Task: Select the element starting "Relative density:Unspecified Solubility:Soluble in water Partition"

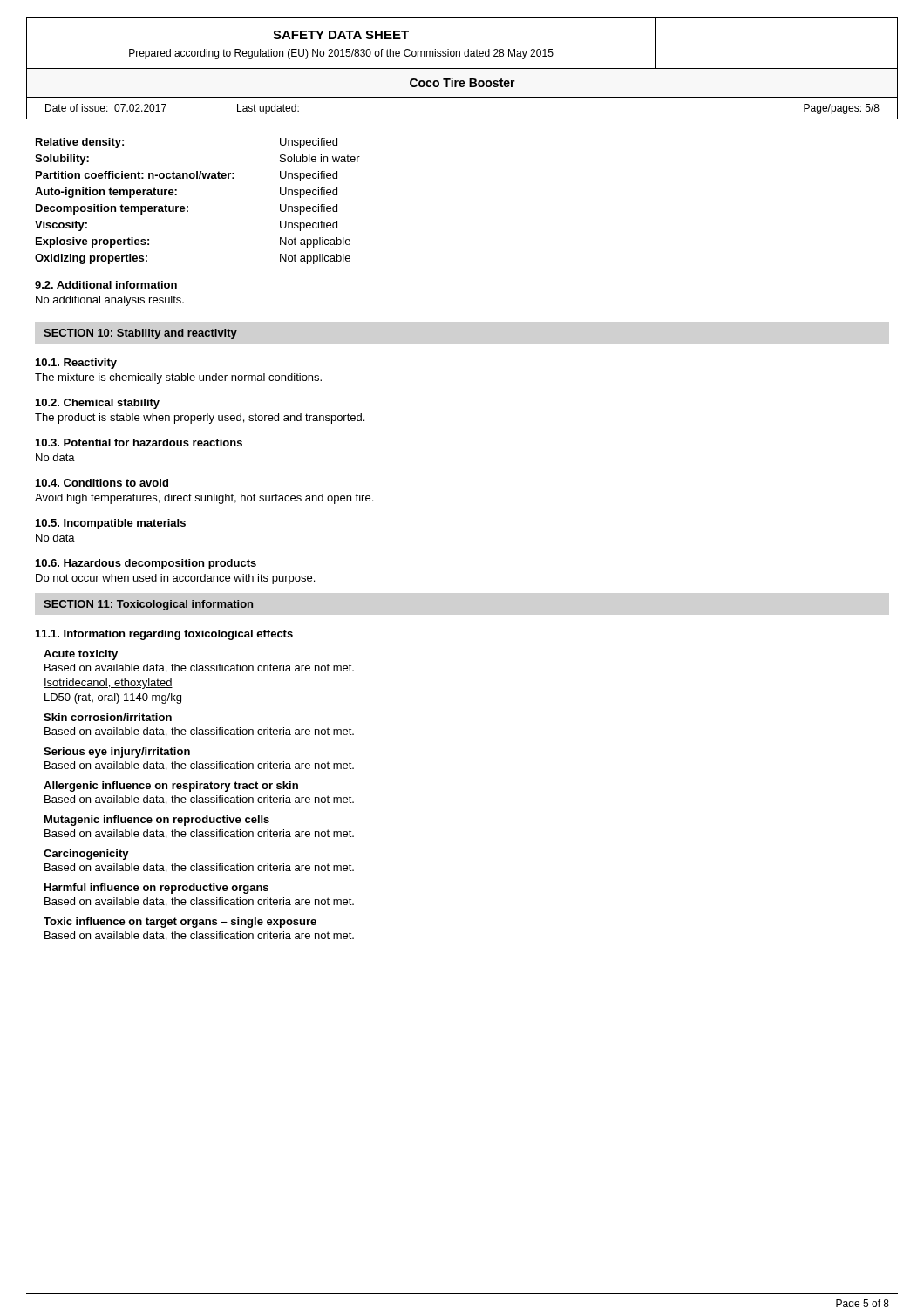Action: click(x=86, y=143)
